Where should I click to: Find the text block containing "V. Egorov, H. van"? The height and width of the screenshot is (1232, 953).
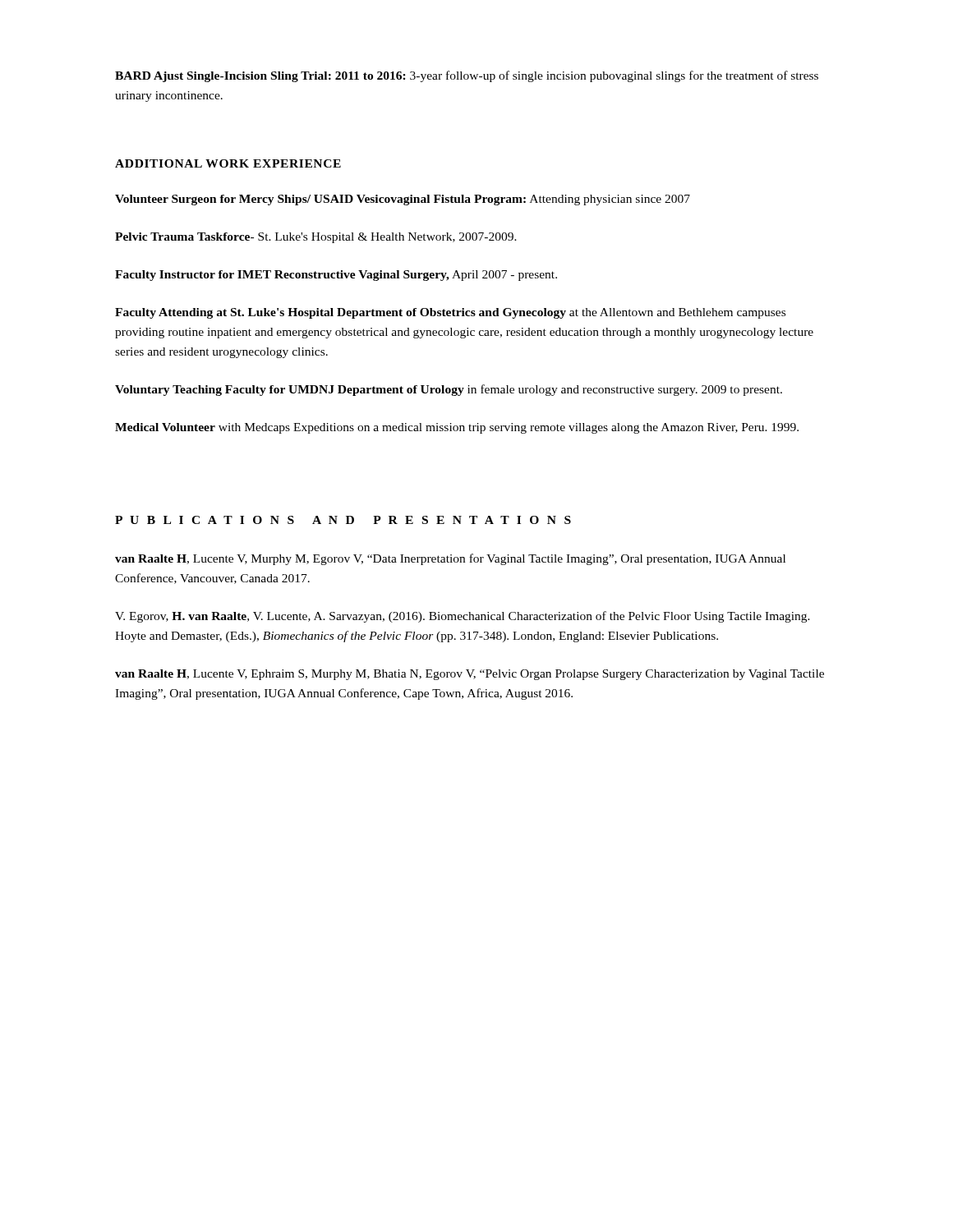[463, 626]
